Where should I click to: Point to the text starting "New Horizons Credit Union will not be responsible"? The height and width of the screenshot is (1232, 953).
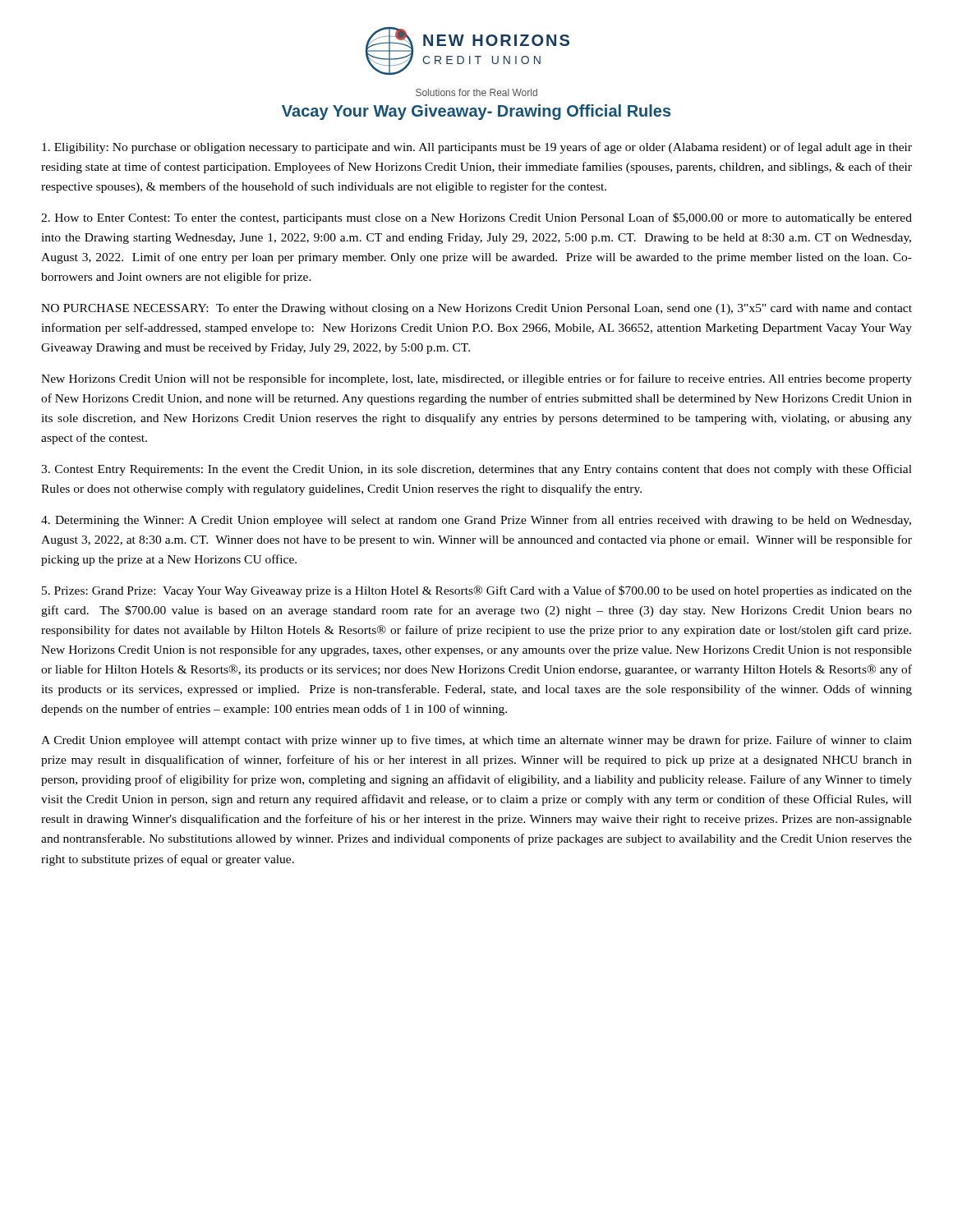tap(476, 408)
